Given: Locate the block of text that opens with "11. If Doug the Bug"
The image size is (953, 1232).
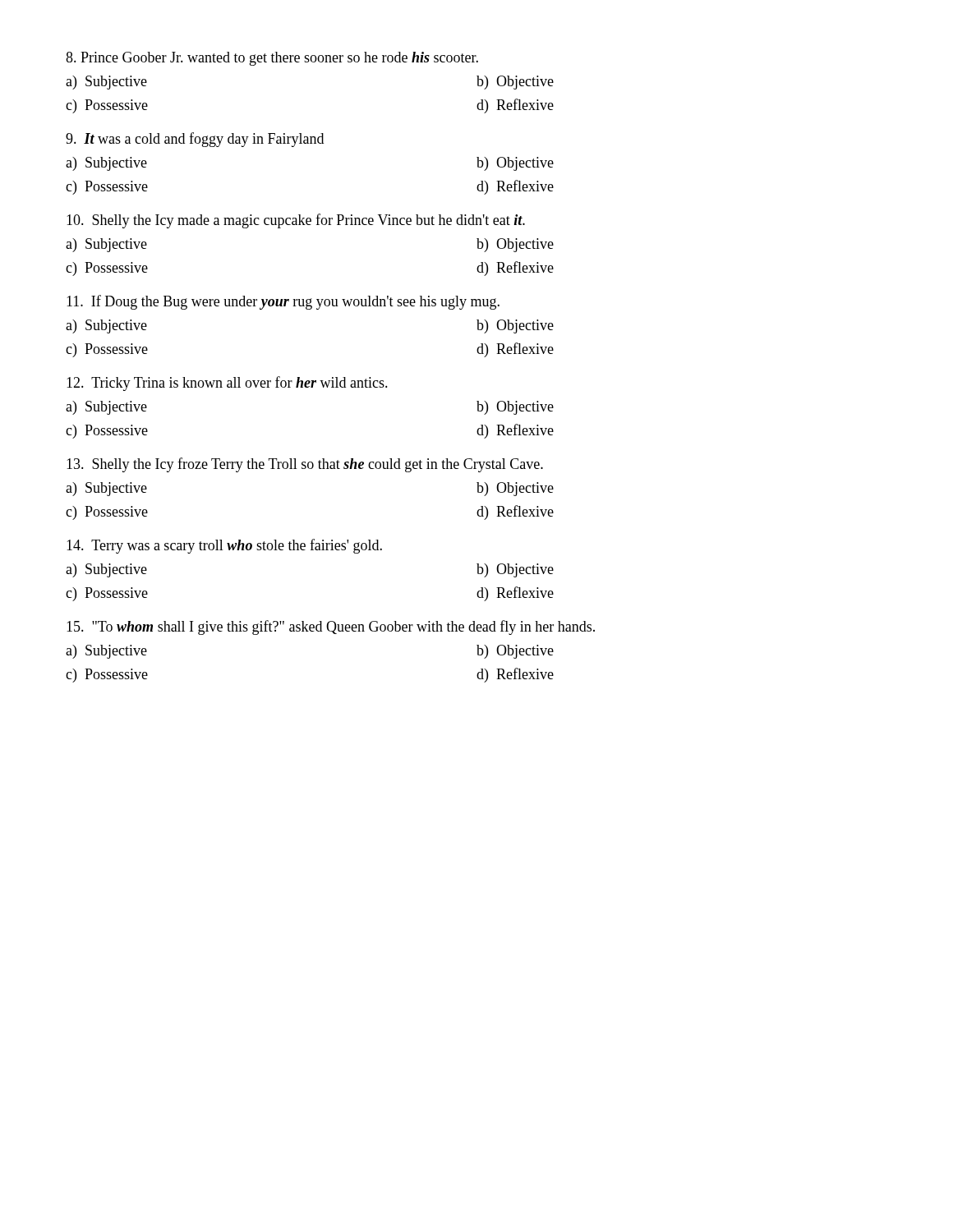Looking at the screenshot, I should (x=283, y=301).
